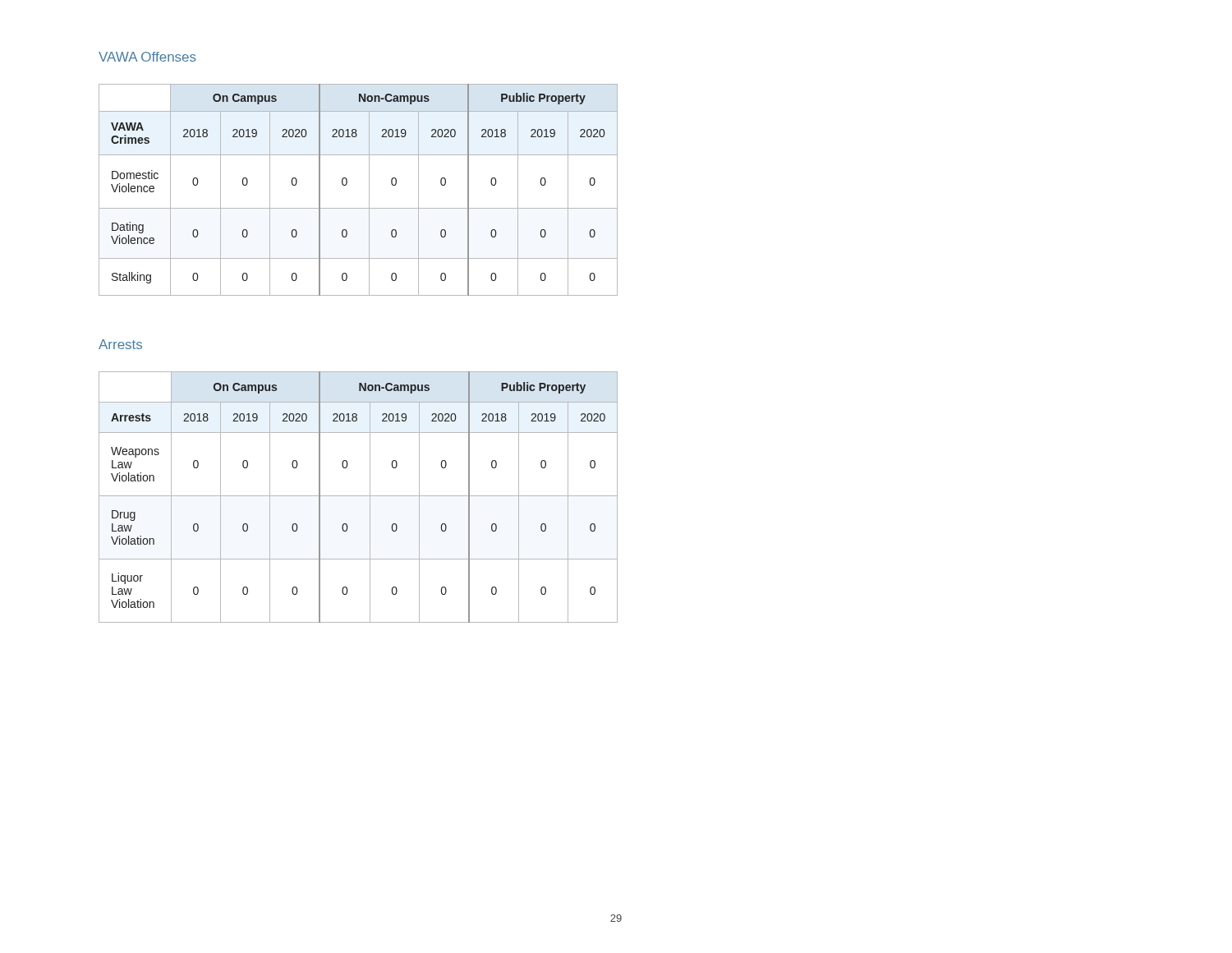1232x953 pixels.
Task: Locate the table with the text "VAWA Crimes"
Action: pyautogui.click(x=616, y=190)
